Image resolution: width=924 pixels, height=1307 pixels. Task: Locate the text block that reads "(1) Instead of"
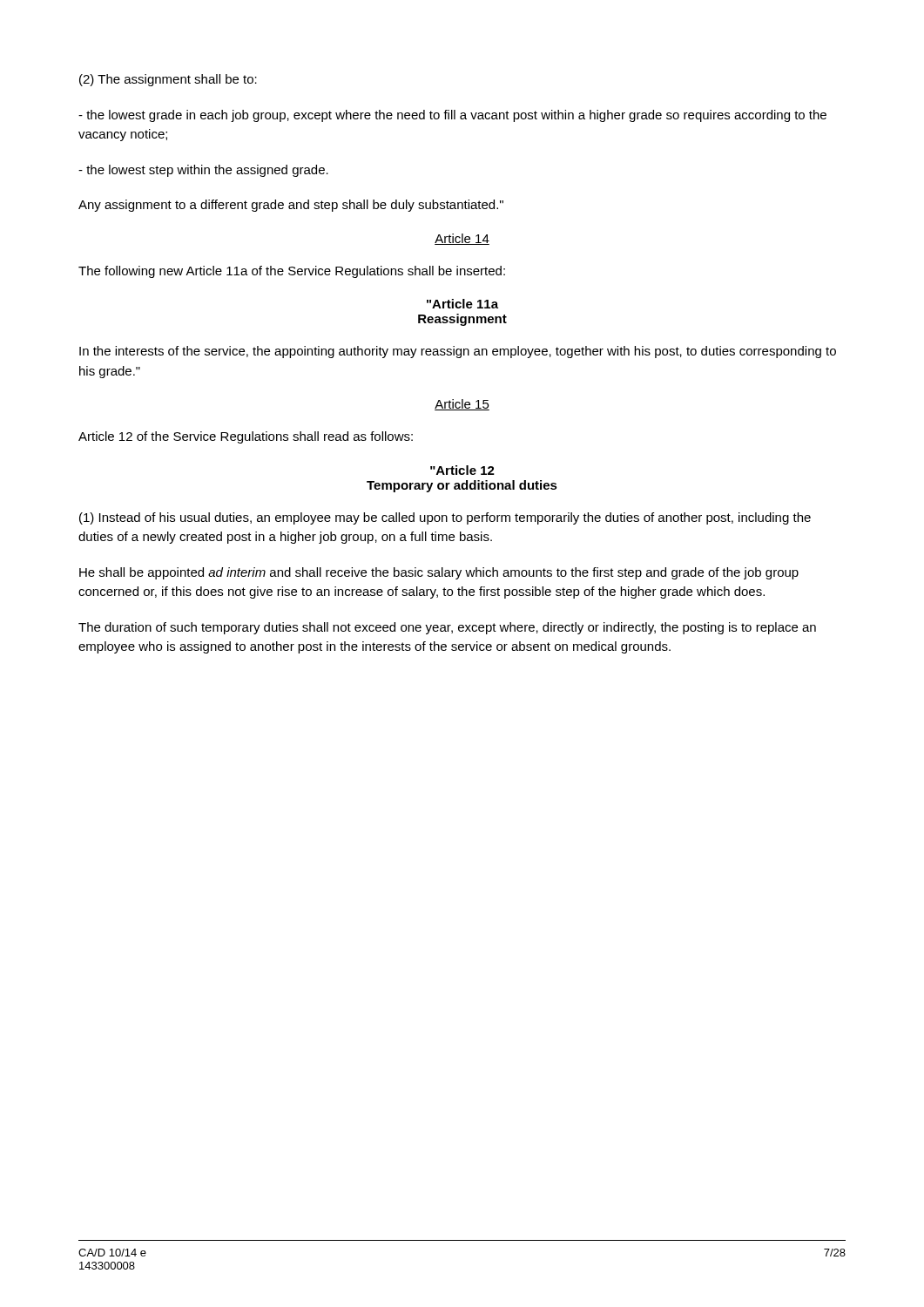coord(445,527)
